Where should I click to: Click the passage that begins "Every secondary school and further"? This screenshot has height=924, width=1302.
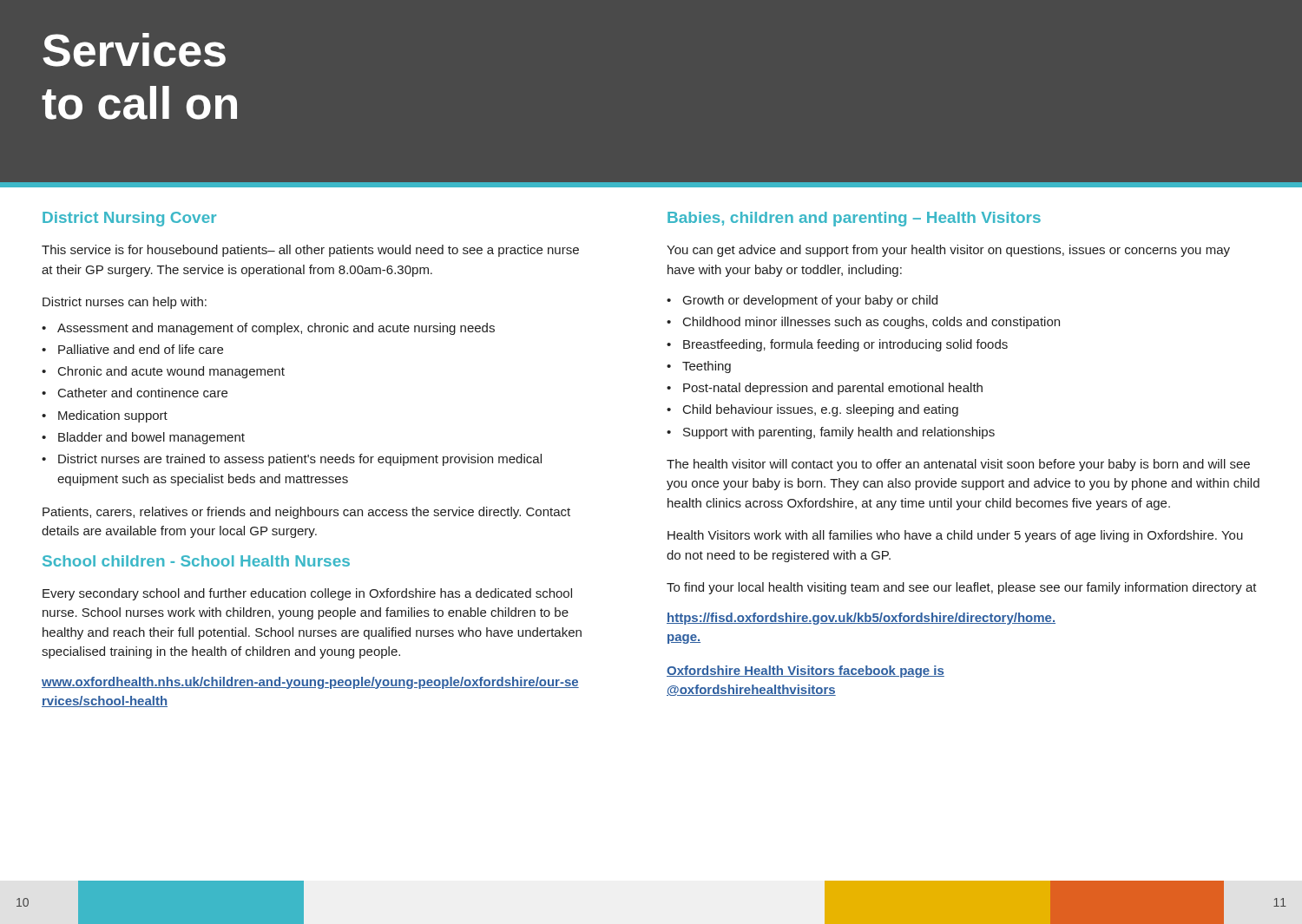(312, 623)
